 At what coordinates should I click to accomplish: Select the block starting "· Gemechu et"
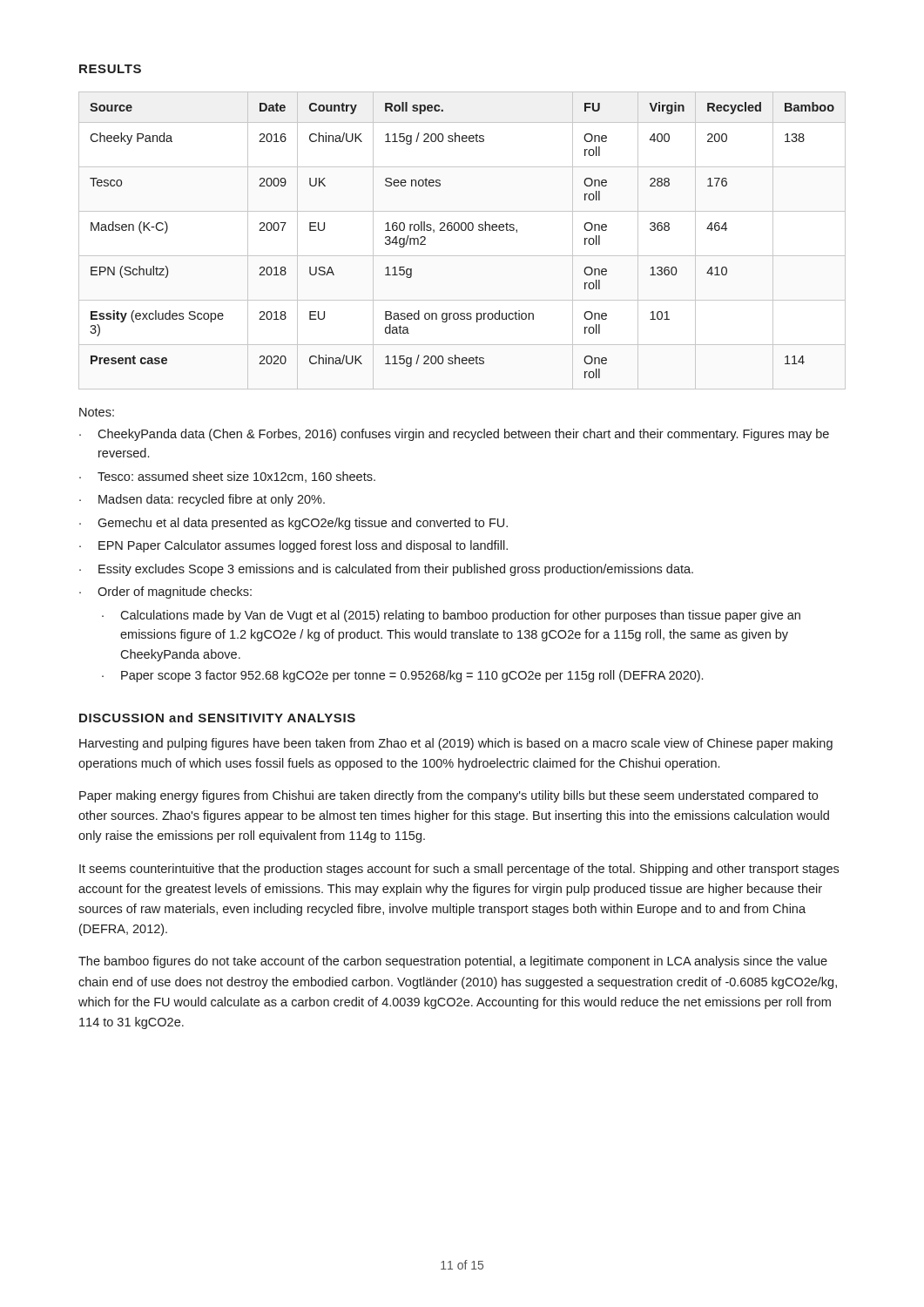pyautogui.click(x=462, y=523)
